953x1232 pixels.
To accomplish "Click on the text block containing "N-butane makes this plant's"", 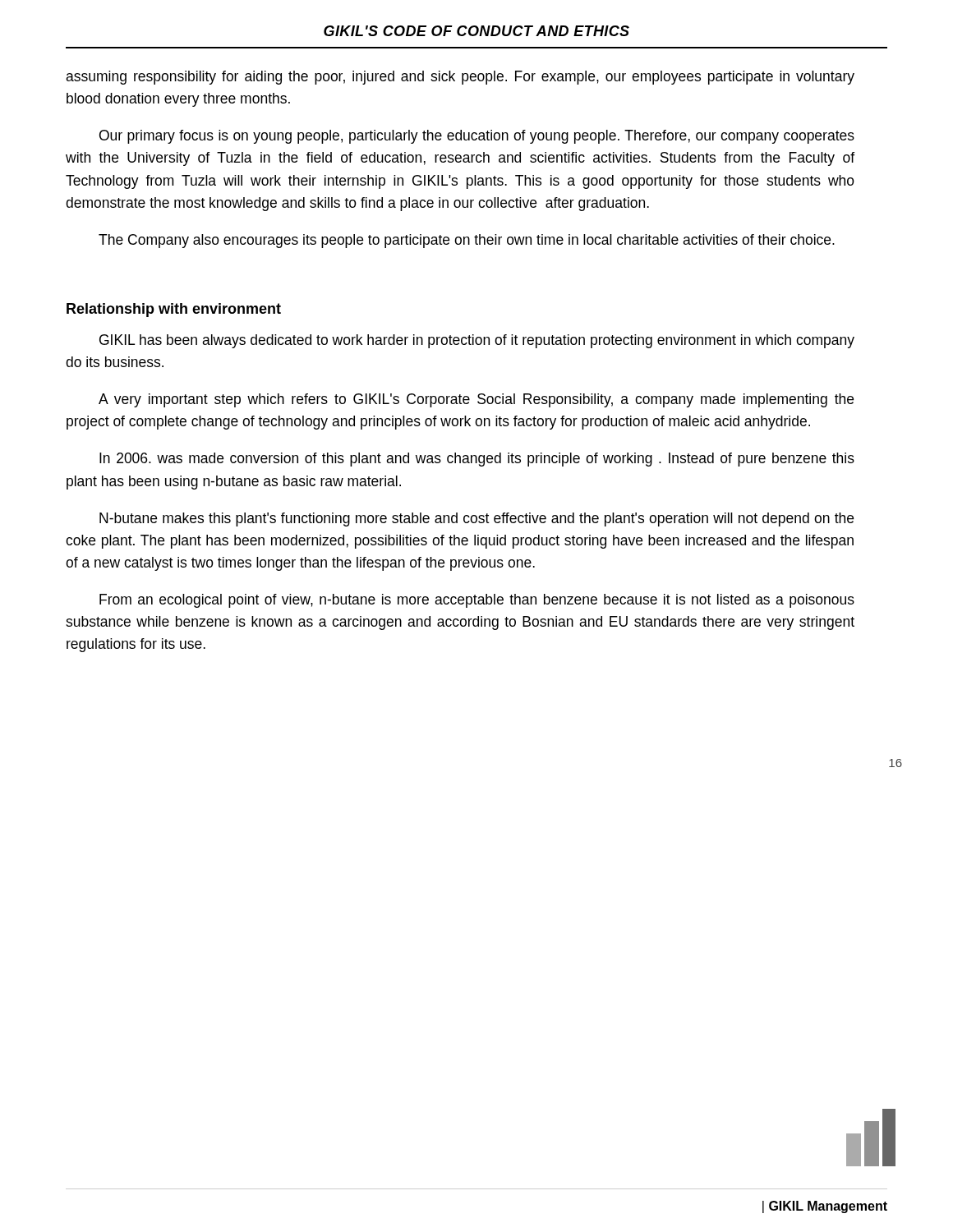I will point(460,540).
